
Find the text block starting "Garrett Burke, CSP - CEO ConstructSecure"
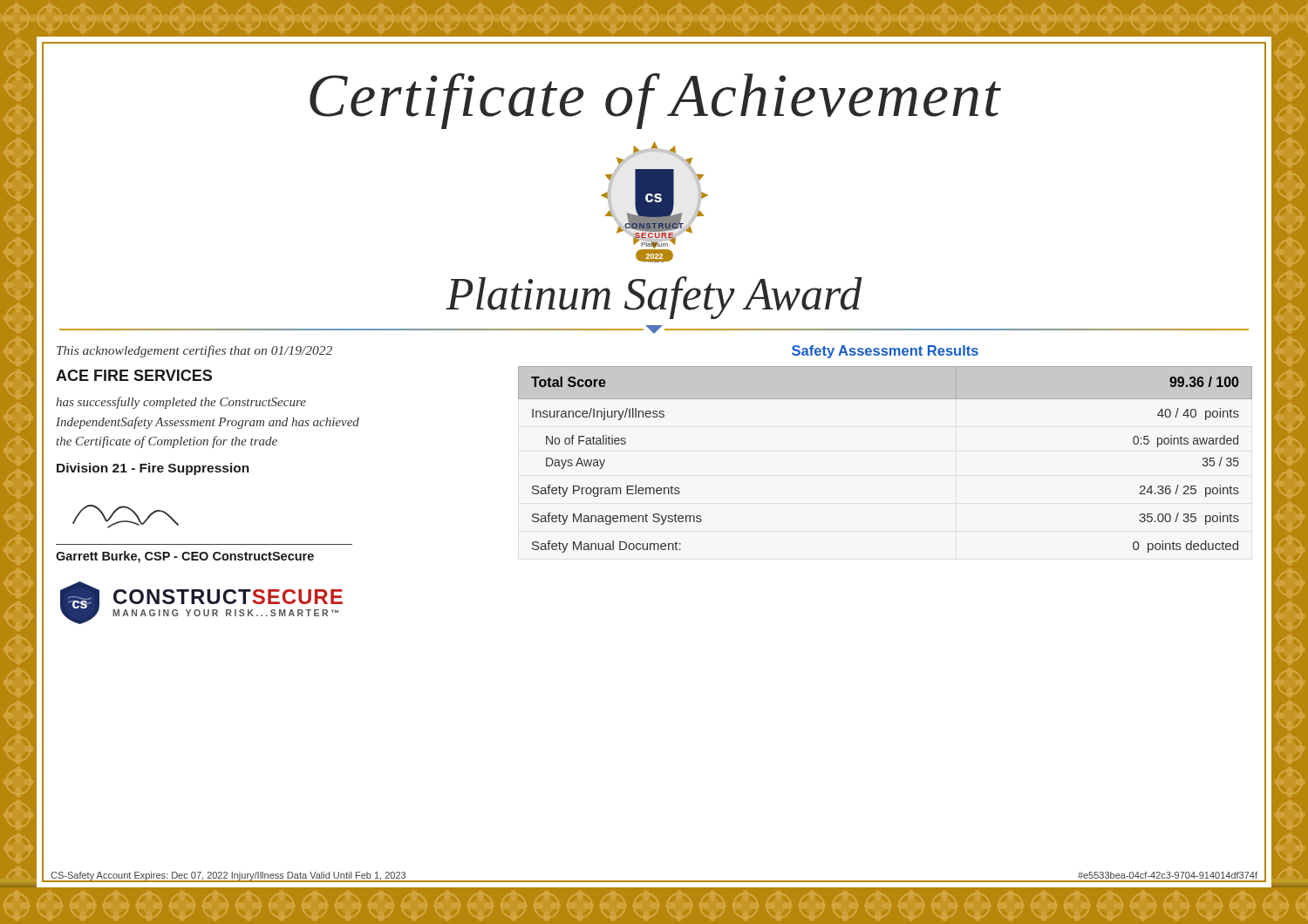tap(185, 556)
